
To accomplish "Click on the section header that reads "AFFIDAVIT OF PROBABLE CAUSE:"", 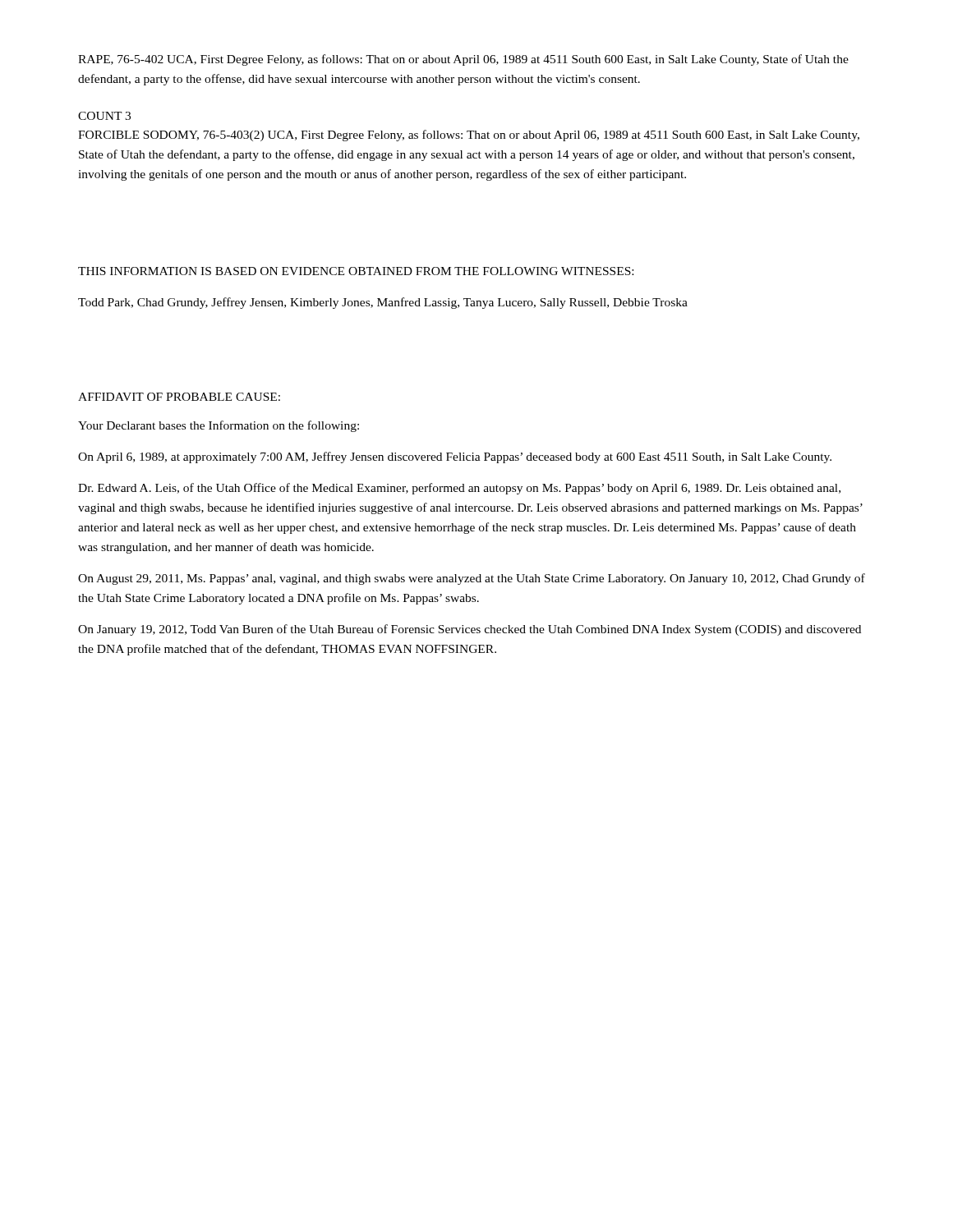I will click(180, 396).
